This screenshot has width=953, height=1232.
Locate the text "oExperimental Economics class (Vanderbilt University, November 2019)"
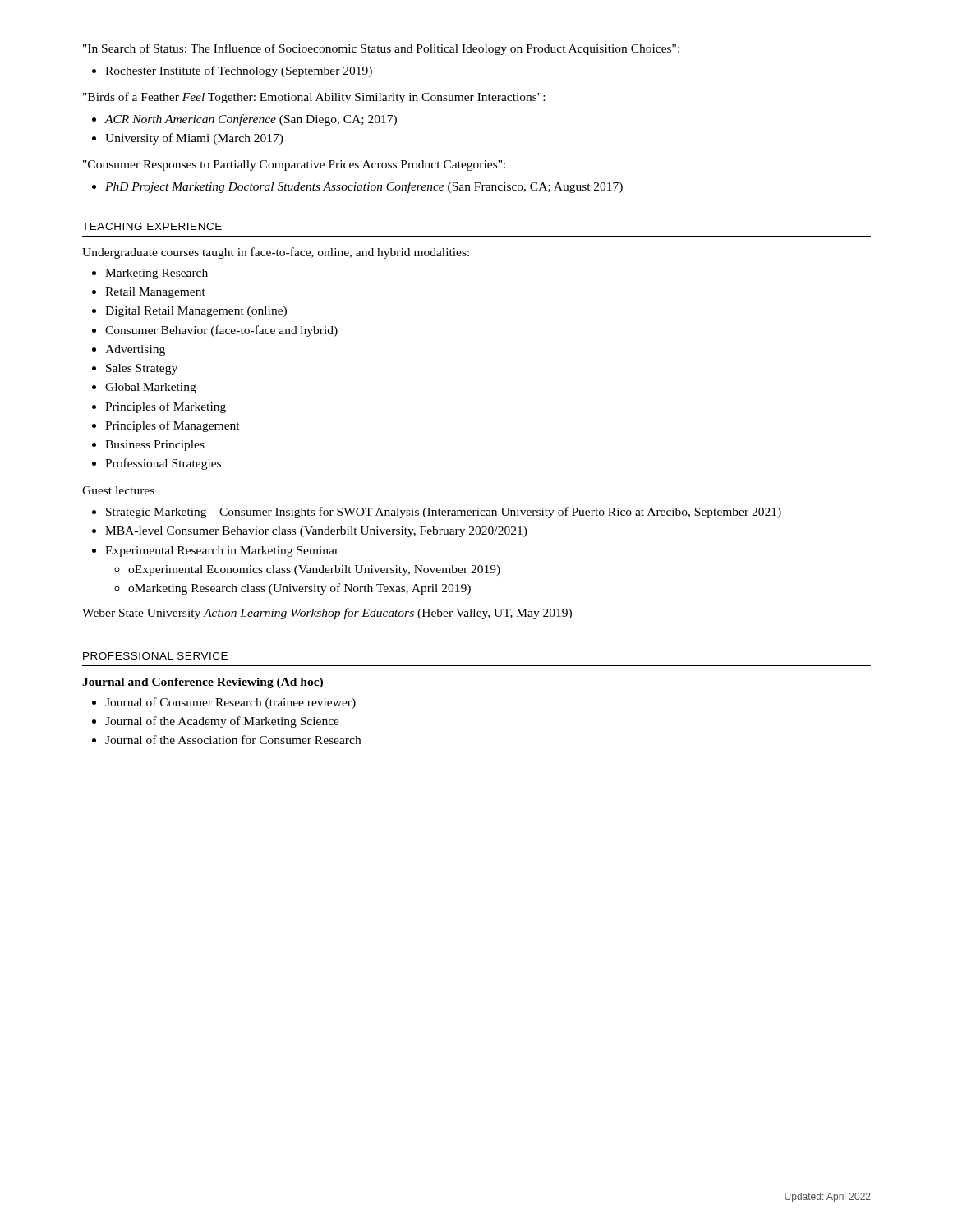click(x=314, y=569)
